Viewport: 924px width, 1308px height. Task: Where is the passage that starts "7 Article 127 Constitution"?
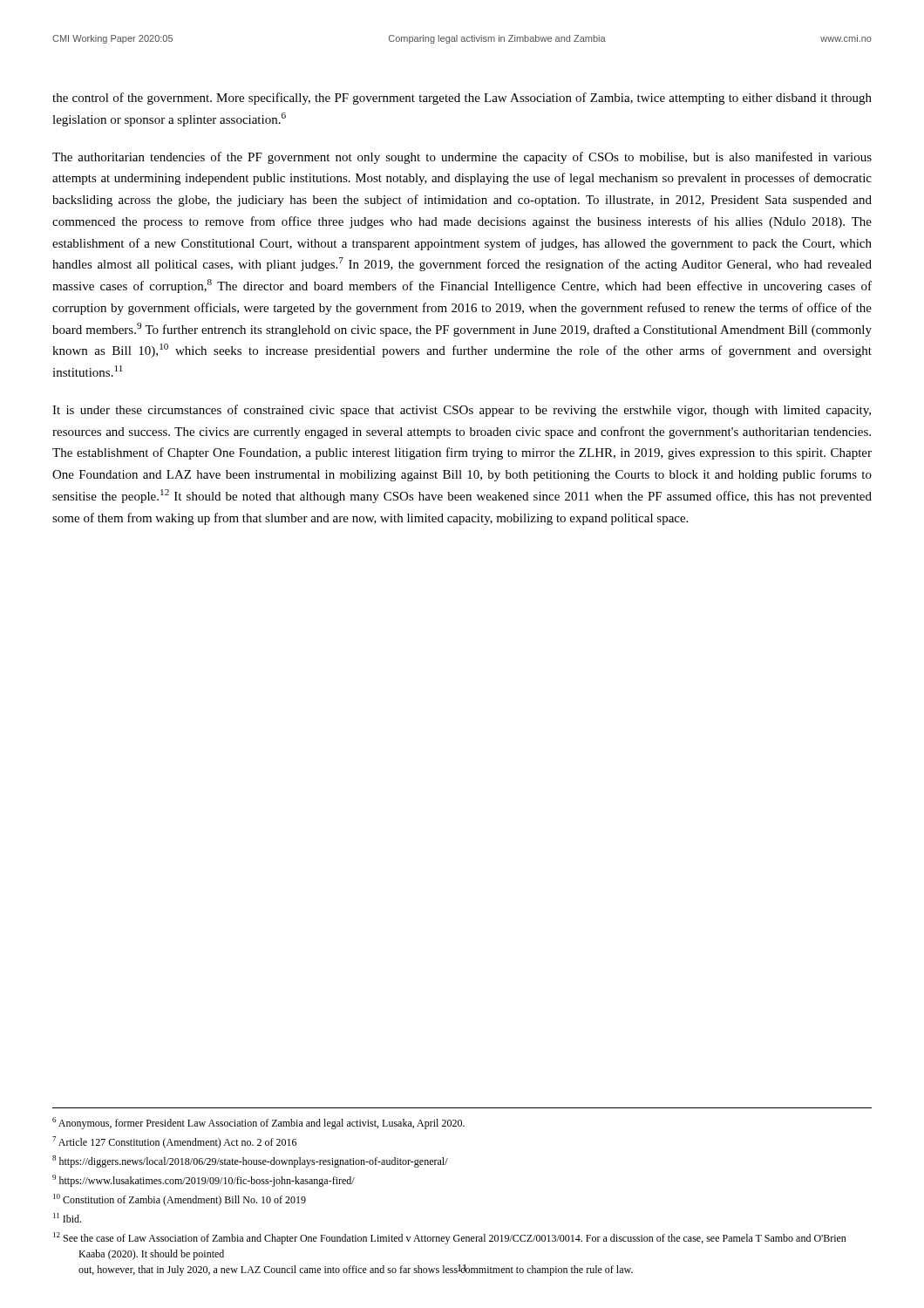point(175,1141)
